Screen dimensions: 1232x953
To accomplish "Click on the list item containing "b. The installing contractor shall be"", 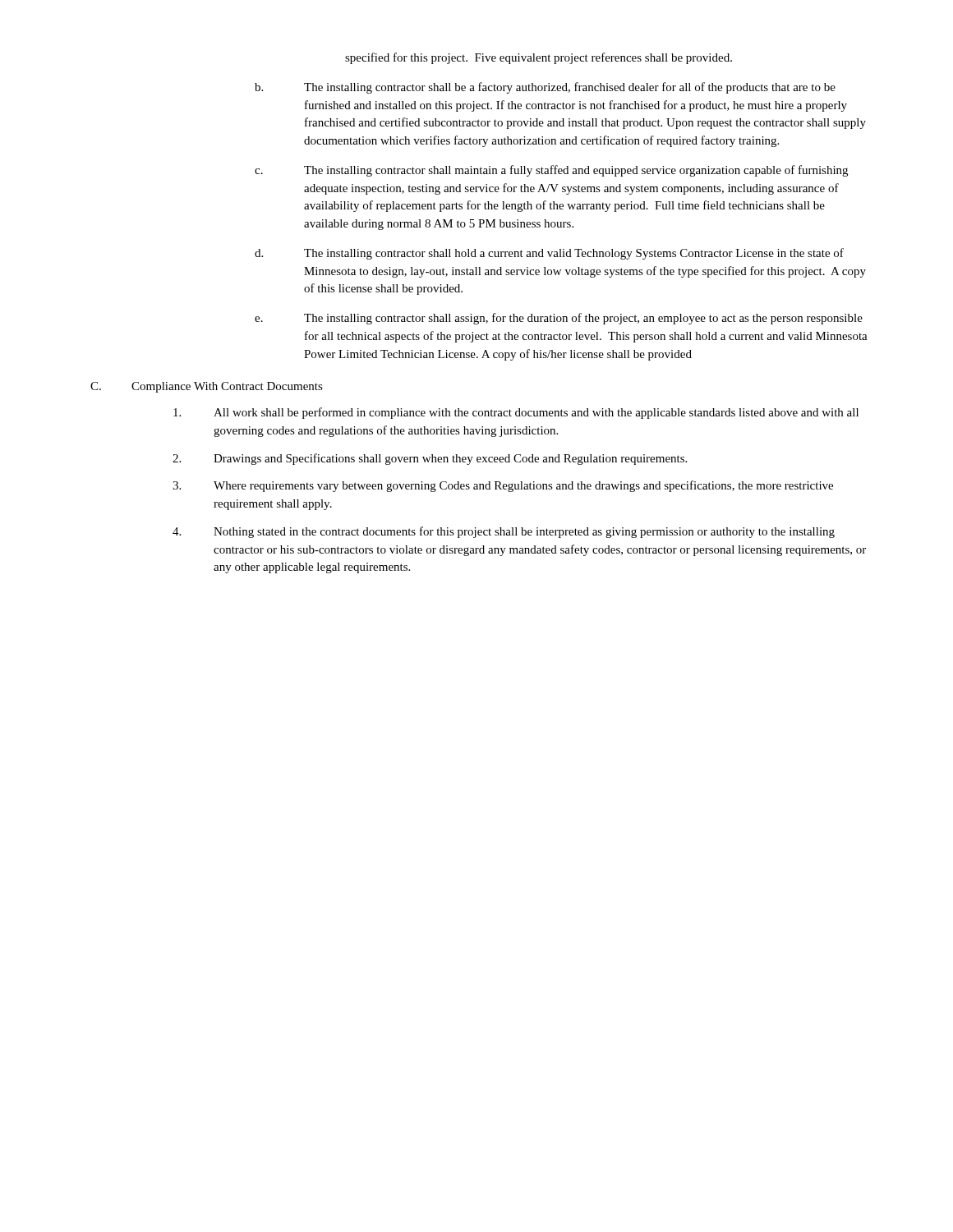I will click(563, 114).
